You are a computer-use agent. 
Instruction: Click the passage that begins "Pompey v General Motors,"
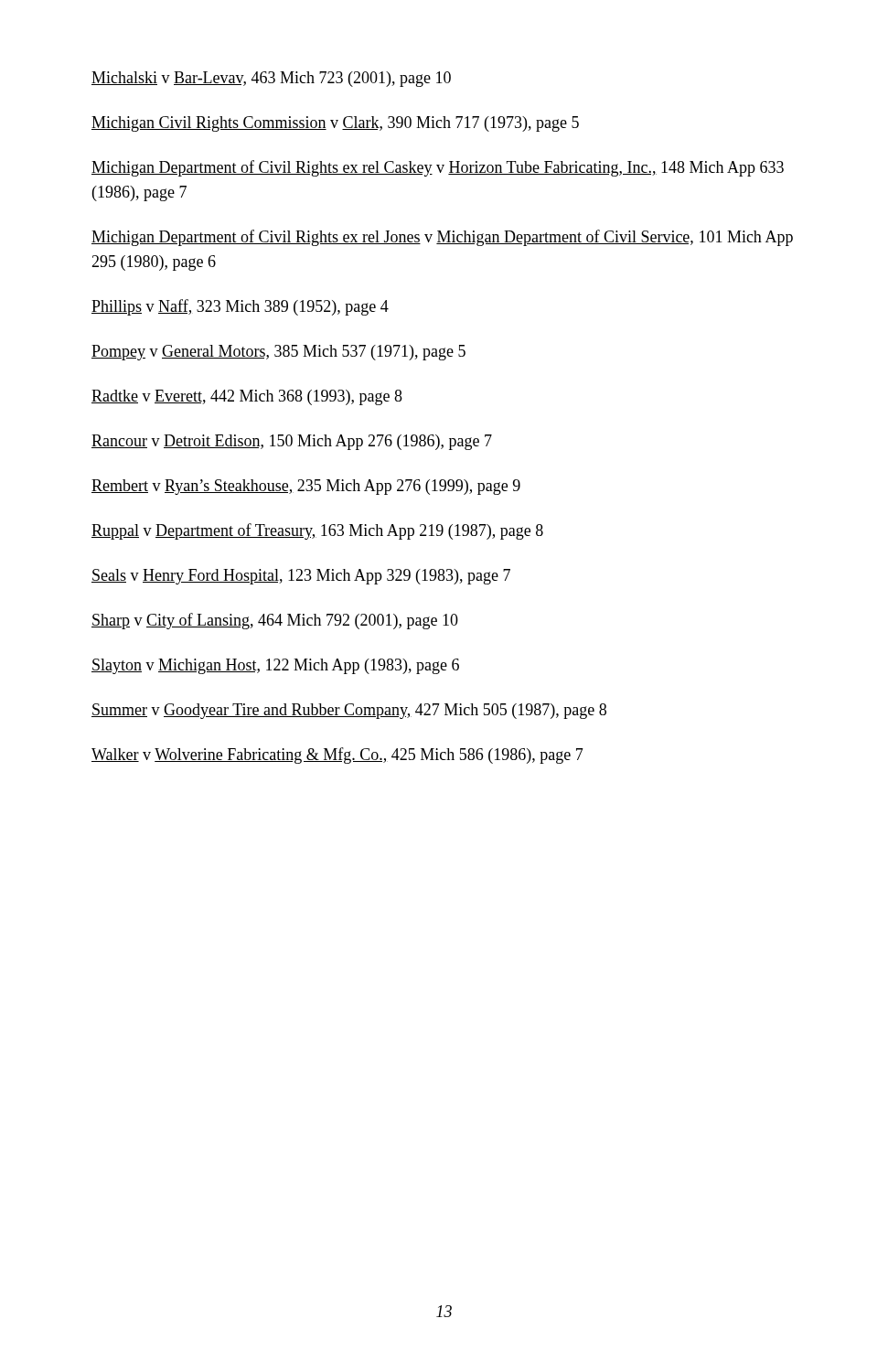279,351
